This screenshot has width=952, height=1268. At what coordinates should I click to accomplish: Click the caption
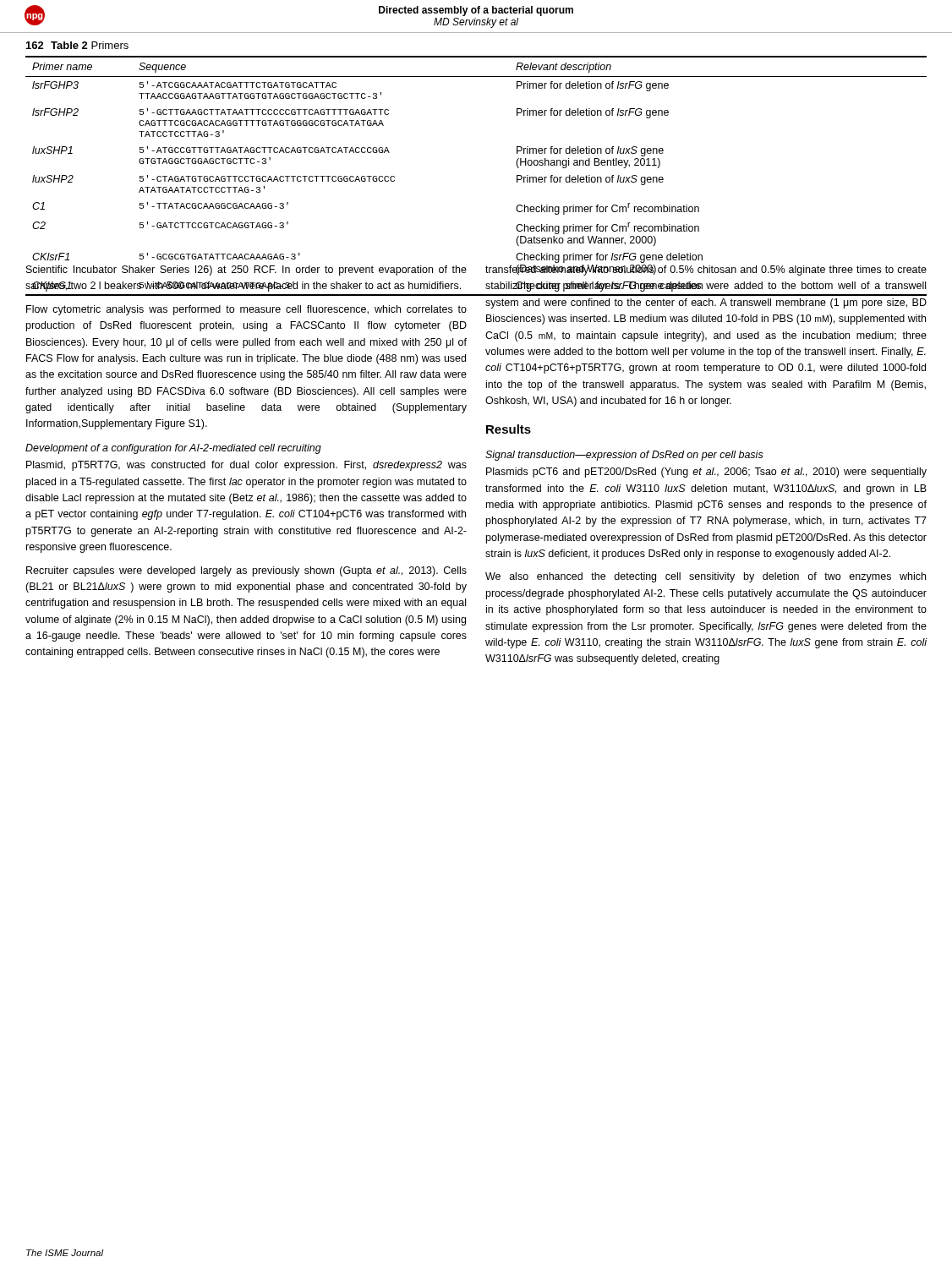click(90, 45)
